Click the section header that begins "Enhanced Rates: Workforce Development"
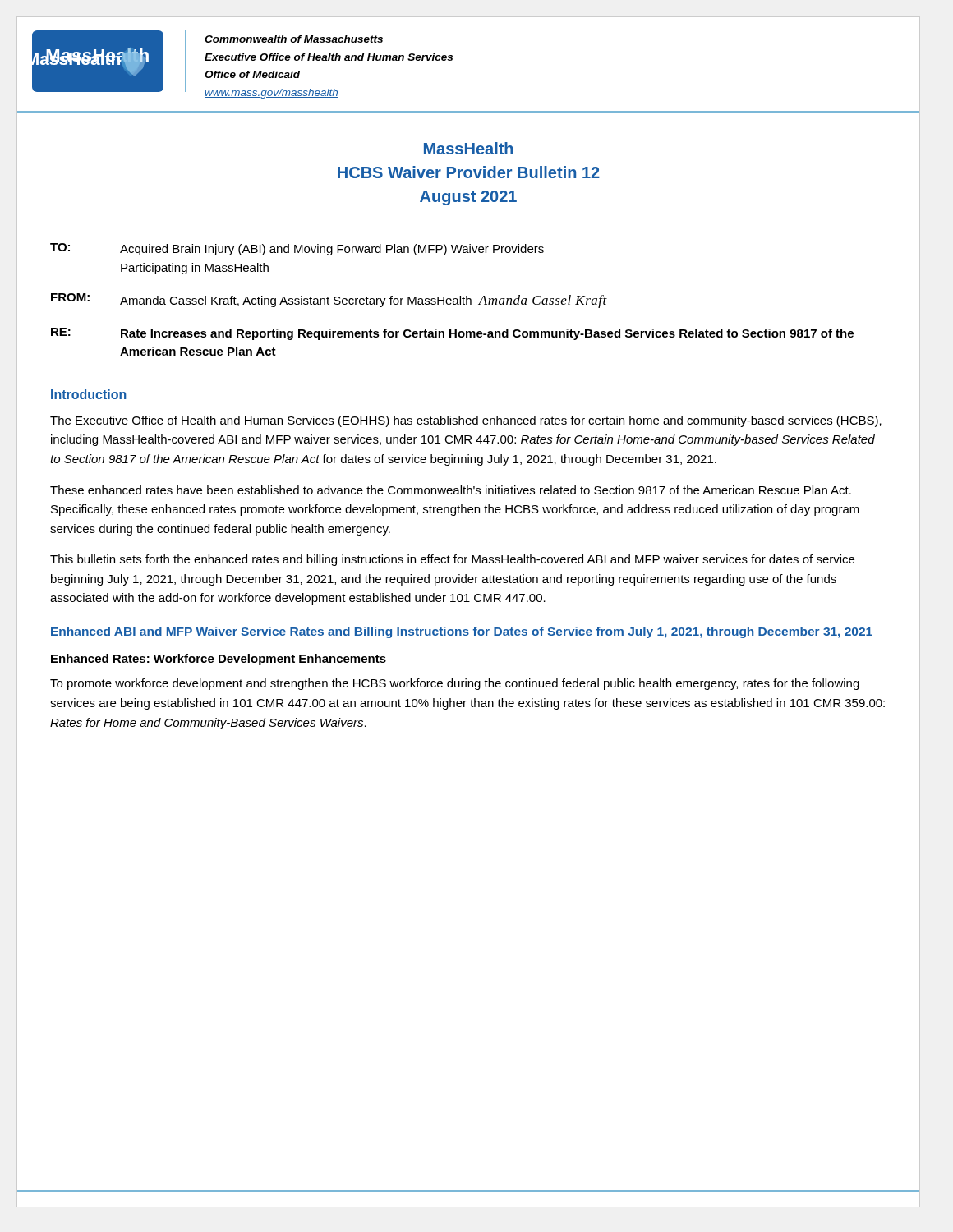Screen dimensions: 1232x953 point(218,659)
